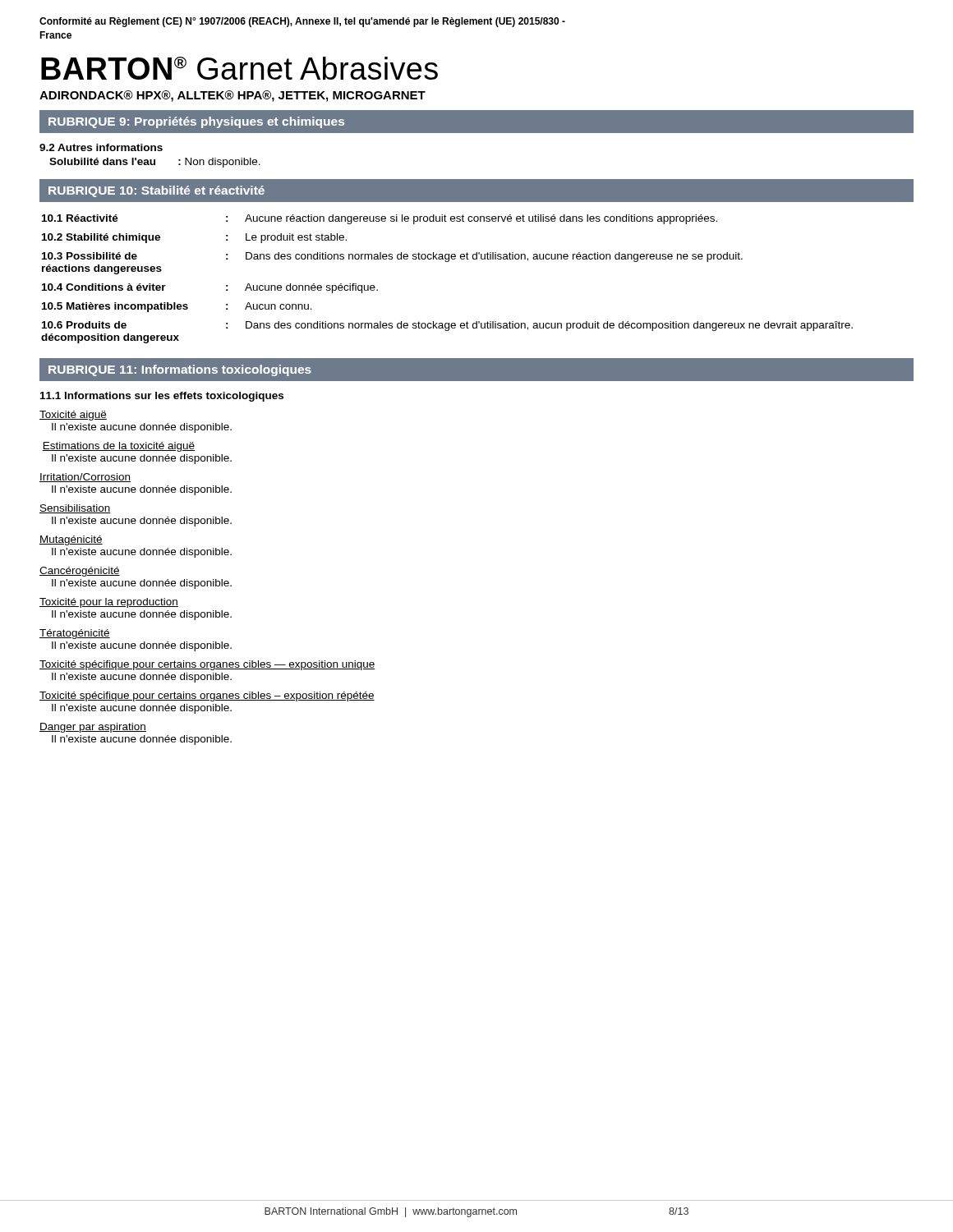Click where it says "Cancérogénicité Il n'existe aucune donnée disponible."
This screenshot has height=1232, width=953.
pos(136,577)
